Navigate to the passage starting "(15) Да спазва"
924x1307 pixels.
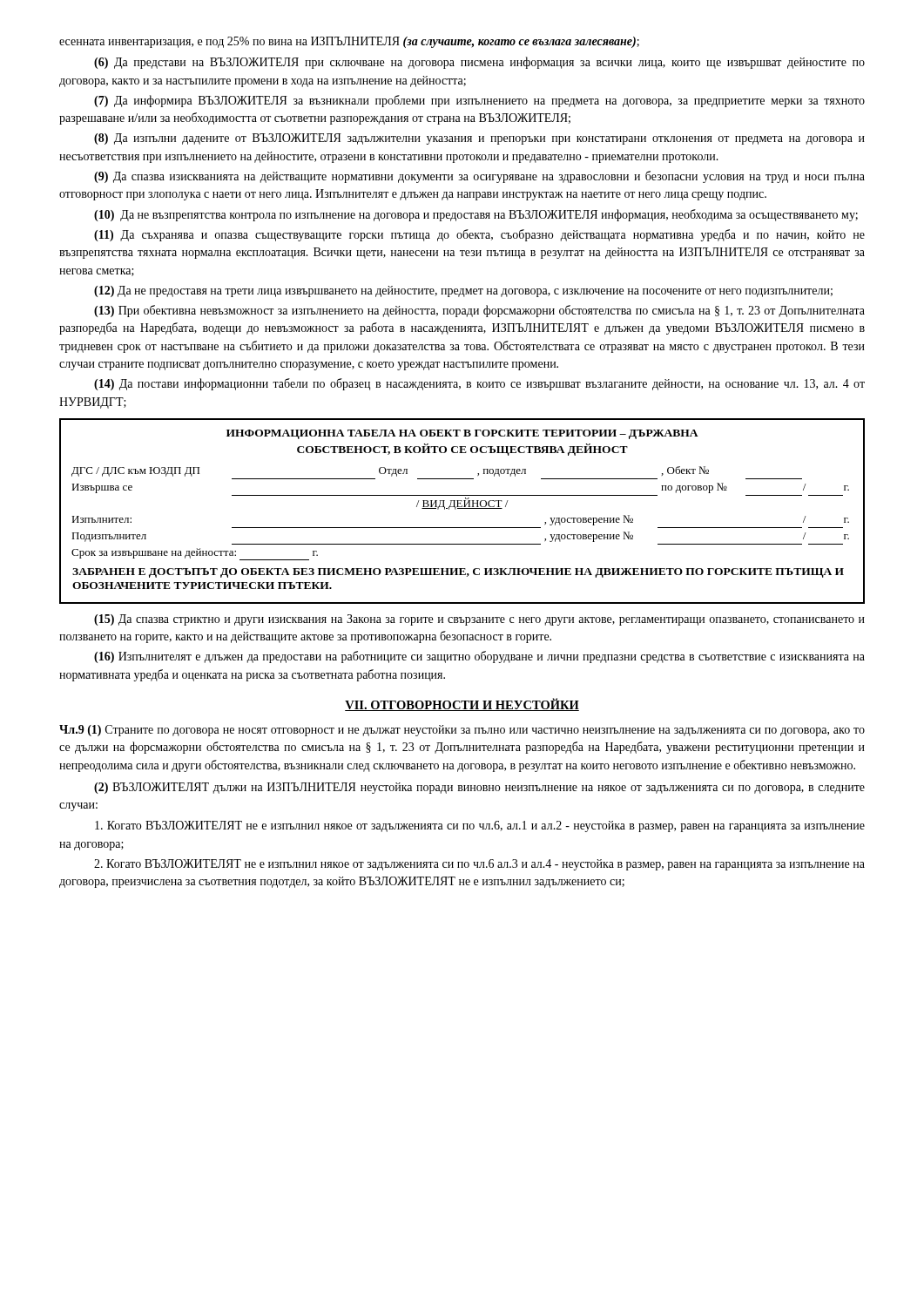tap(462, 628)
